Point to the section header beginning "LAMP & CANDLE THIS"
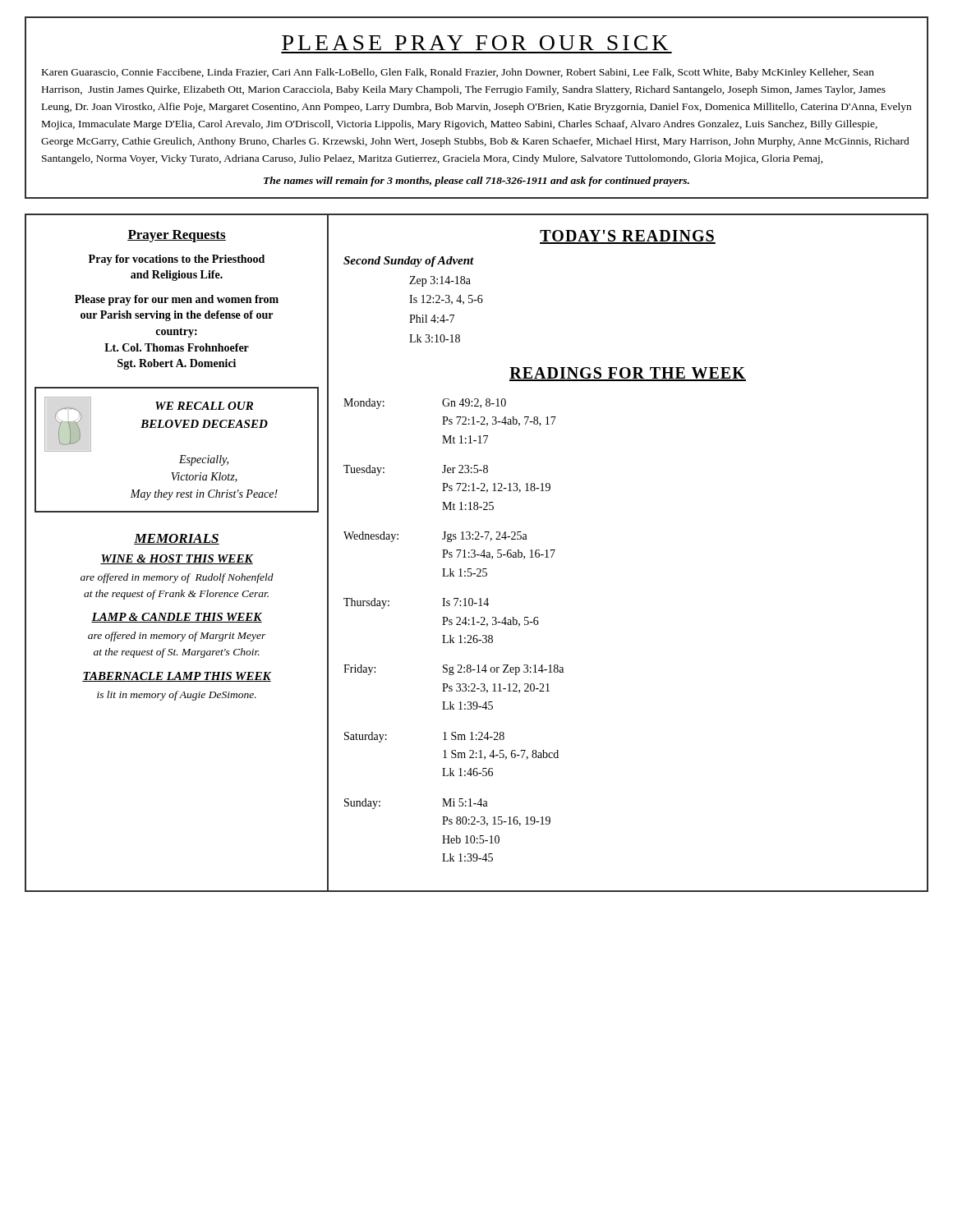The height and width of the screenshot is (1232, 953). [x=177, y=617]
